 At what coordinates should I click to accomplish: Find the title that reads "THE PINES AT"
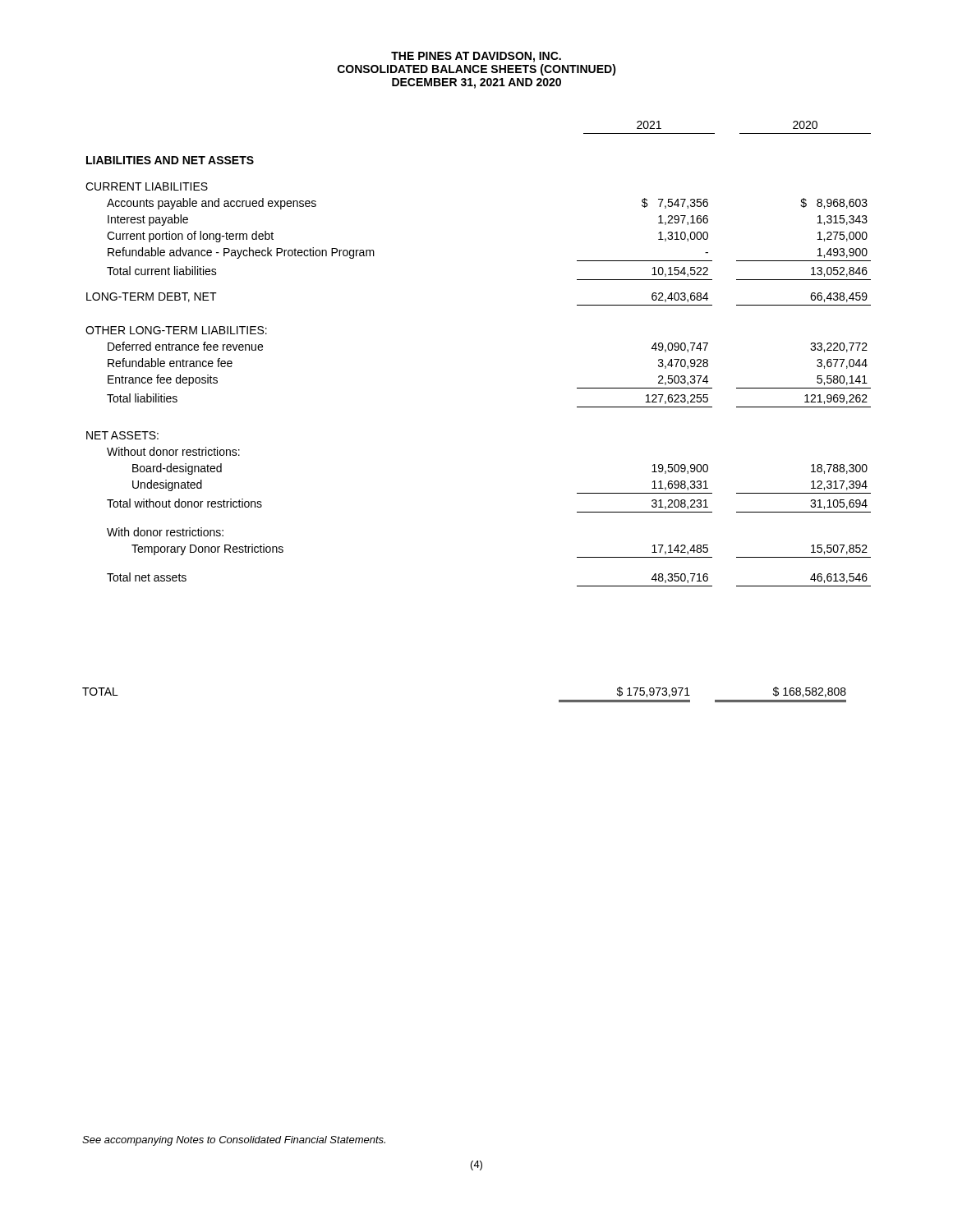tap(476, 69)
